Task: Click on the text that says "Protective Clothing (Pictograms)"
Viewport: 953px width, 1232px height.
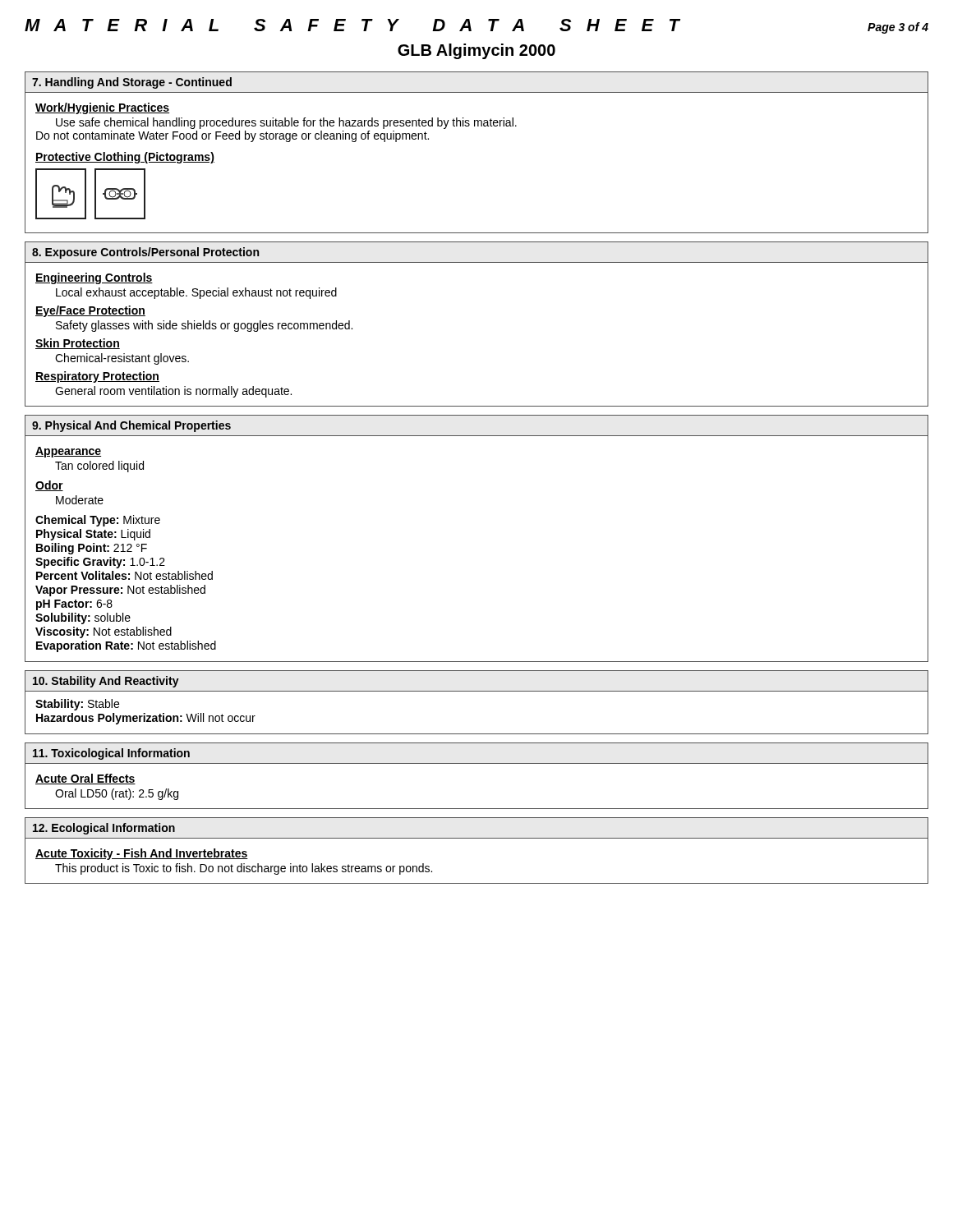Action: pos(125,158)
